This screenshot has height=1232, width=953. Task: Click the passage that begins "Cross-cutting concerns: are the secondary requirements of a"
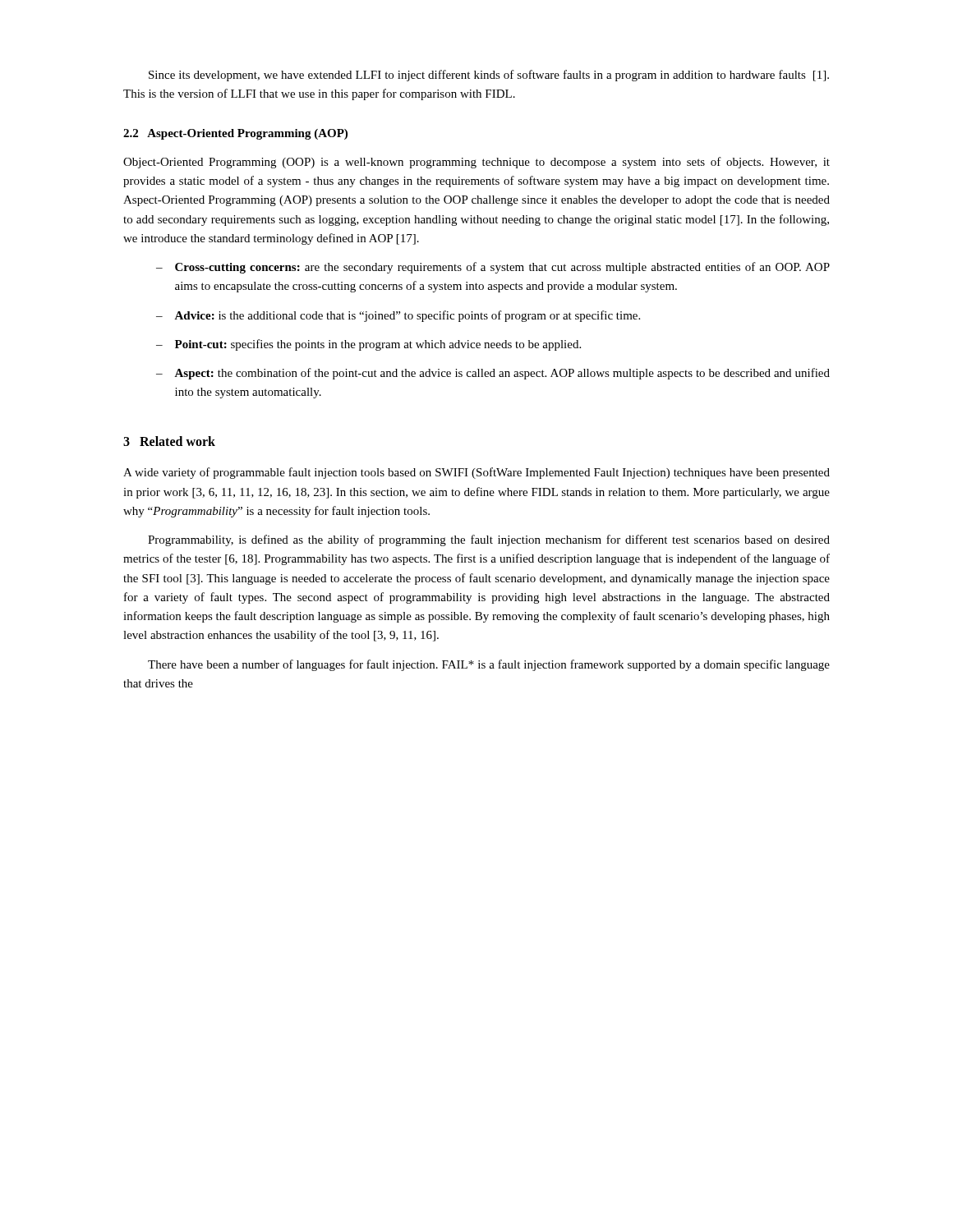click(493, 277)
